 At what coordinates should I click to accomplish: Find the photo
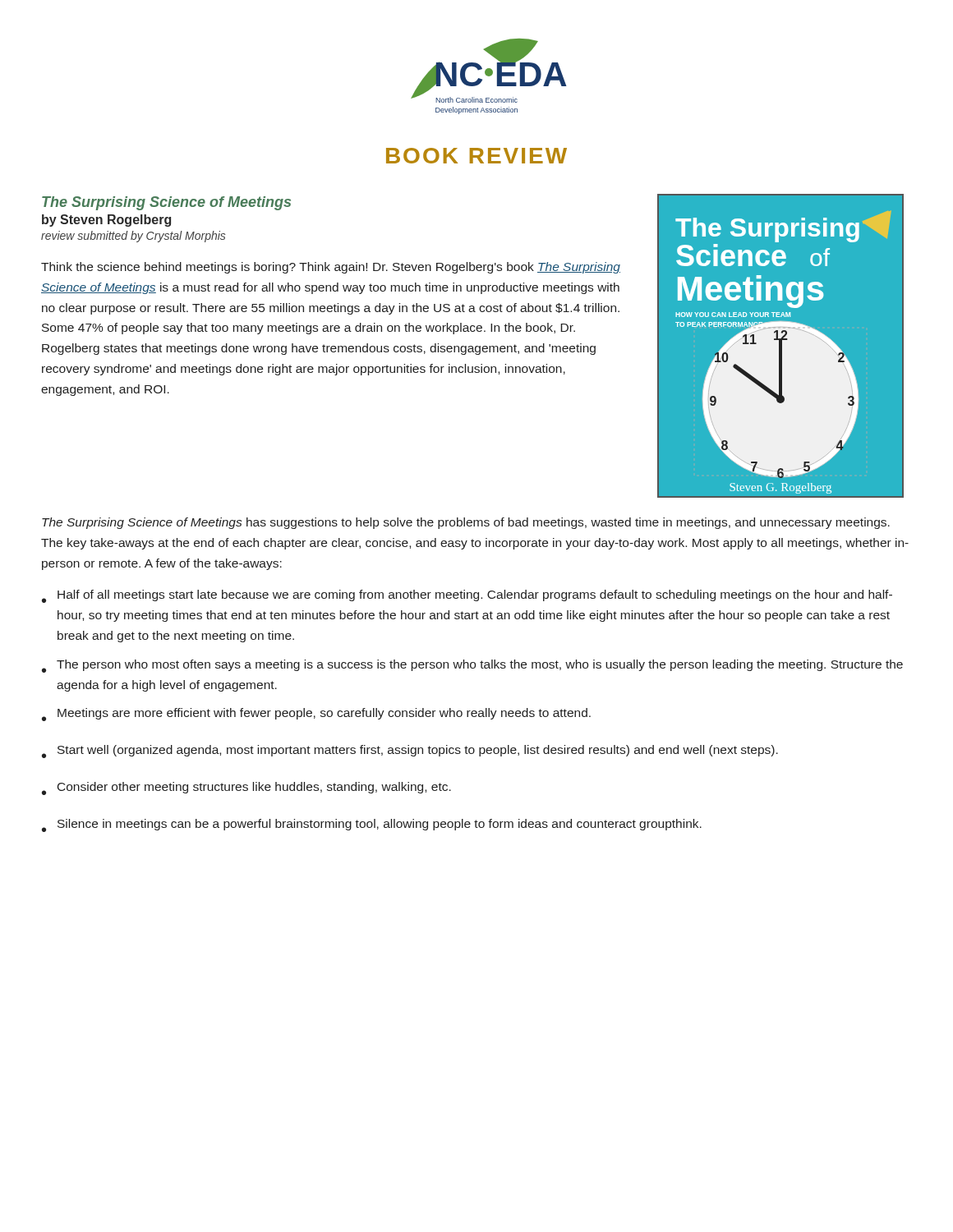pos(785,346)
